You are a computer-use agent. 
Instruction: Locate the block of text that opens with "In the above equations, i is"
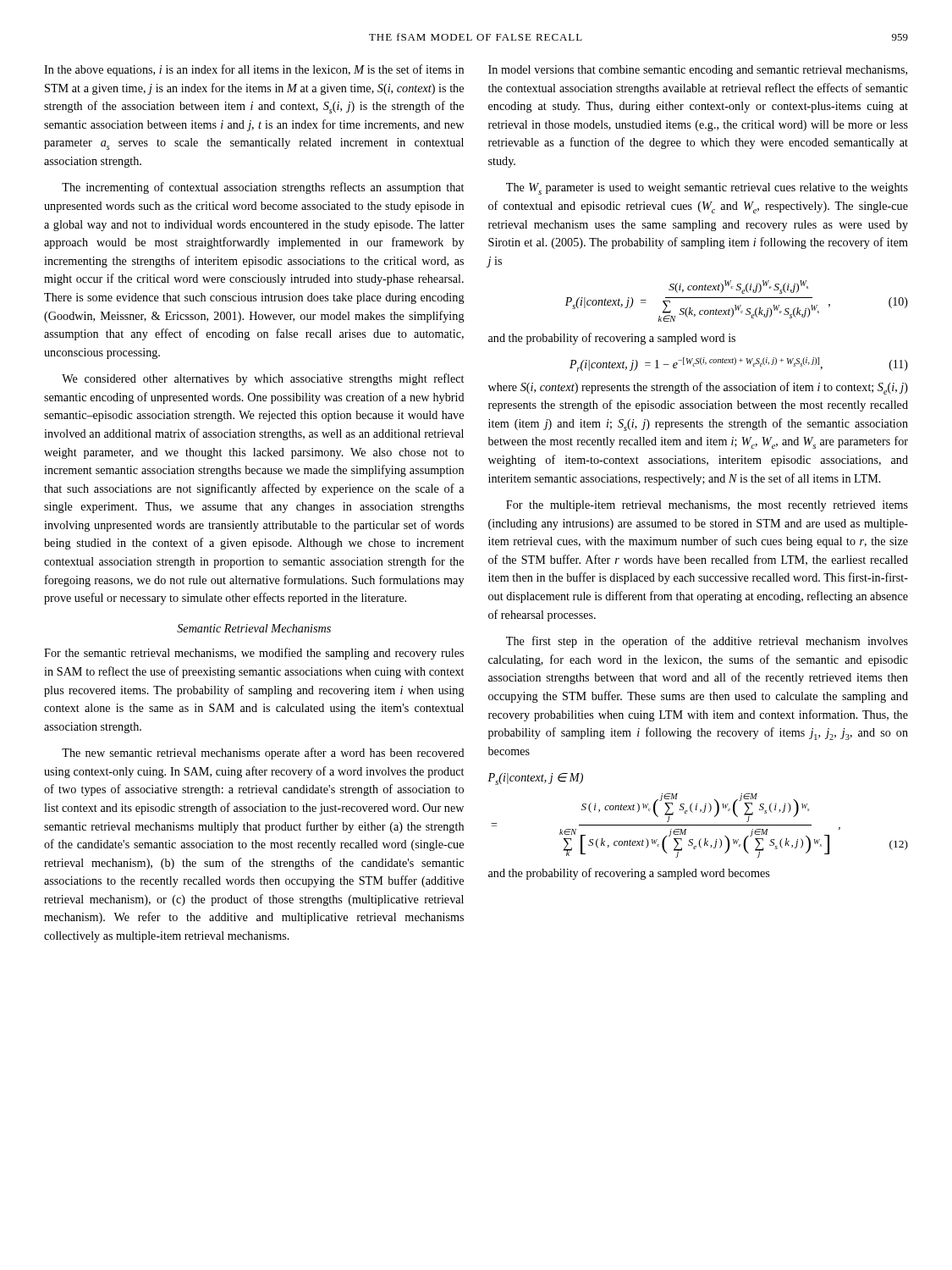coord(254,334)
